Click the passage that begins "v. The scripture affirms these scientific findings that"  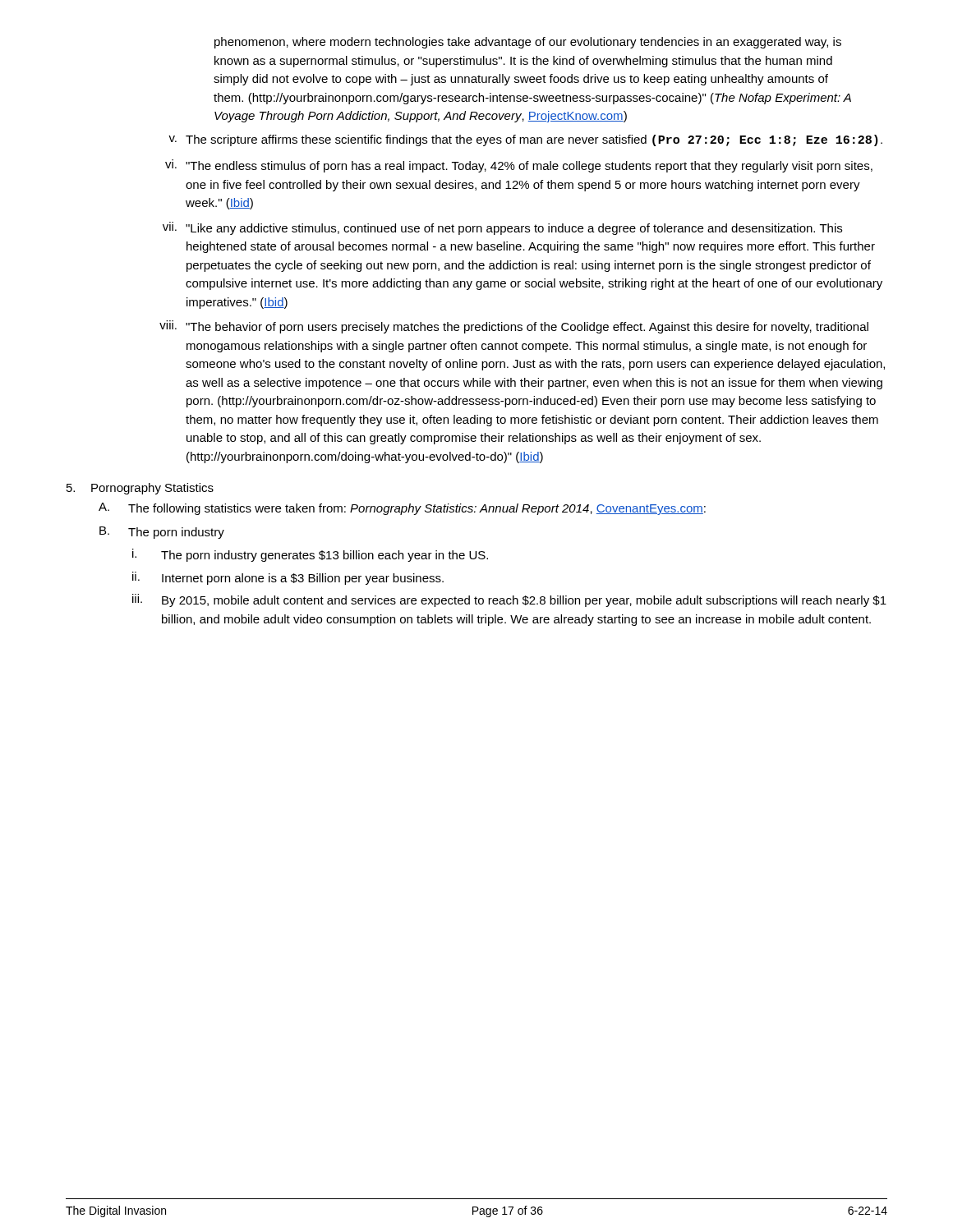pos(518,140)
